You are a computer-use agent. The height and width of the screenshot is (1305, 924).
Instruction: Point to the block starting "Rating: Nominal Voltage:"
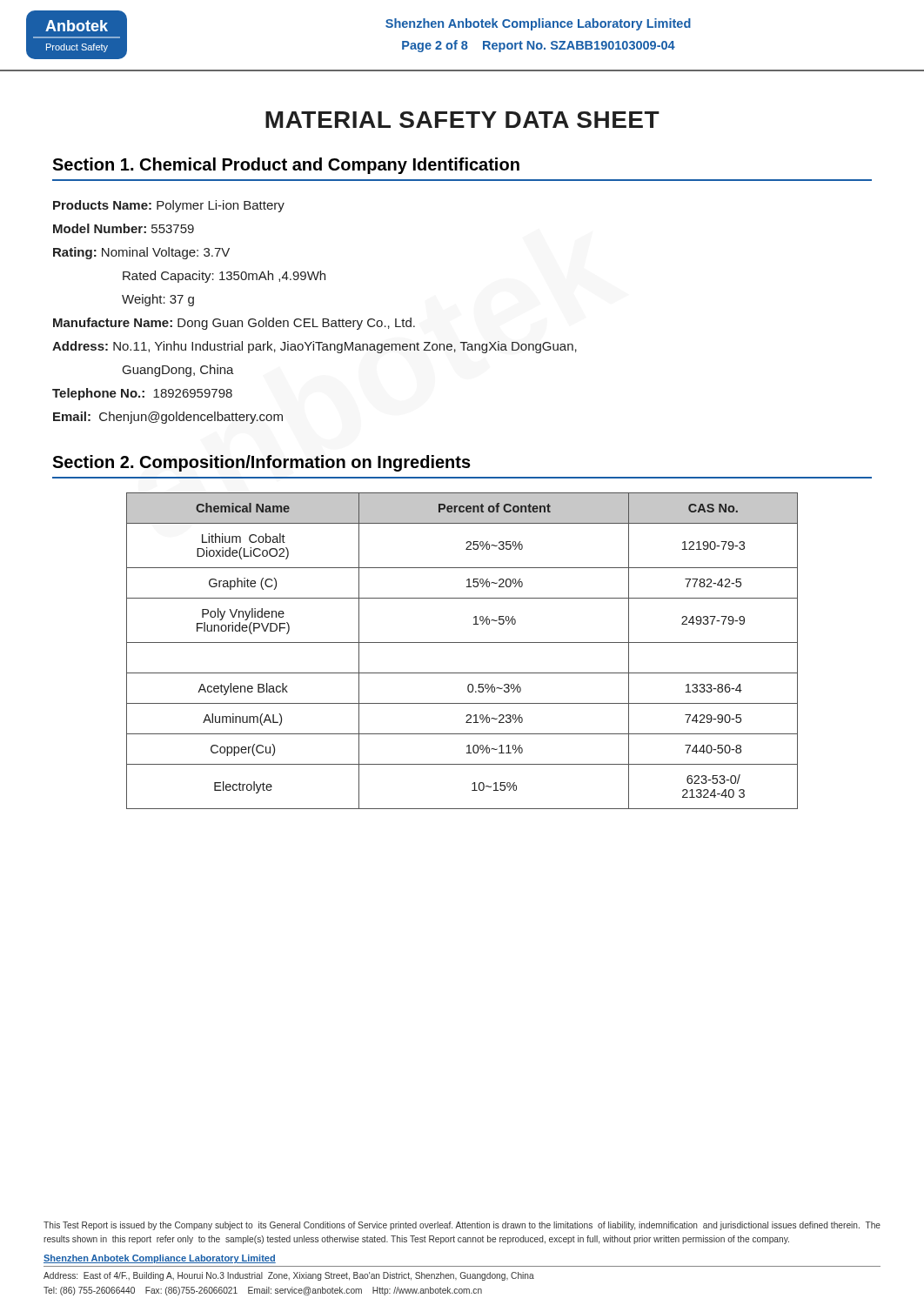pos(189,275)
